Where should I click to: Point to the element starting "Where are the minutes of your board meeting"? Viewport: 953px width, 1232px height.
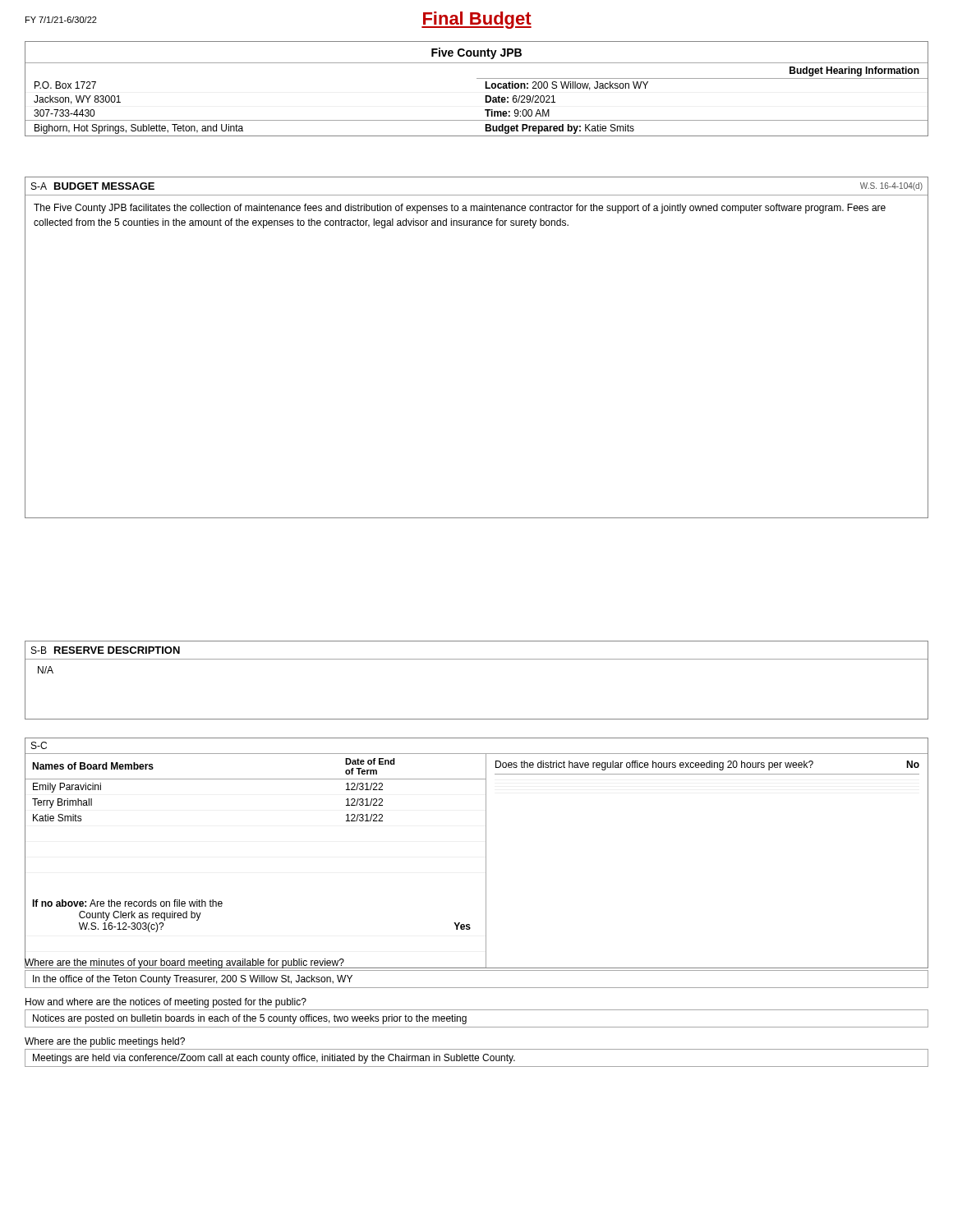coord(184,963)
